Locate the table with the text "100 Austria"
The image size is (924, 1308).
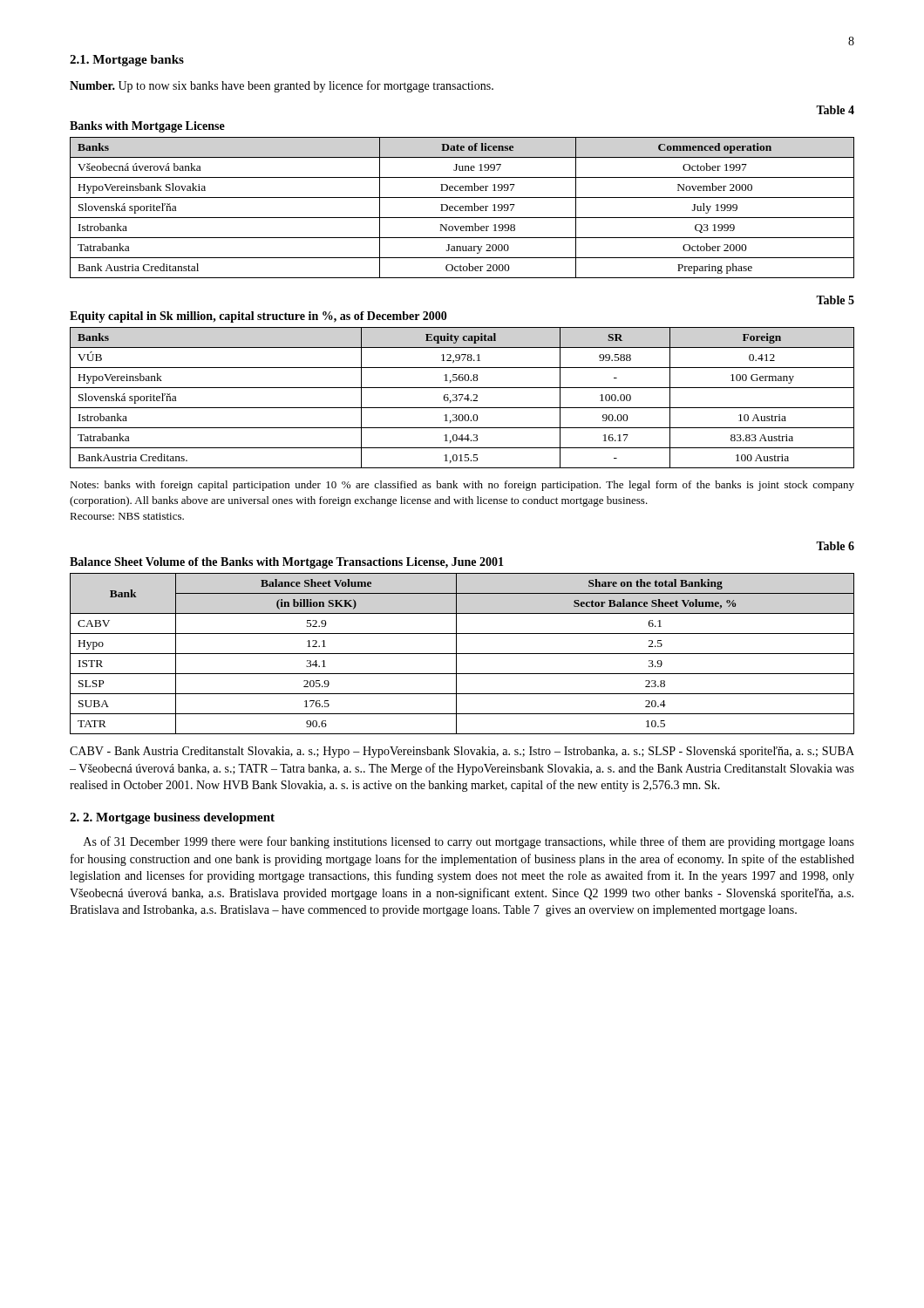click(462, 389)
